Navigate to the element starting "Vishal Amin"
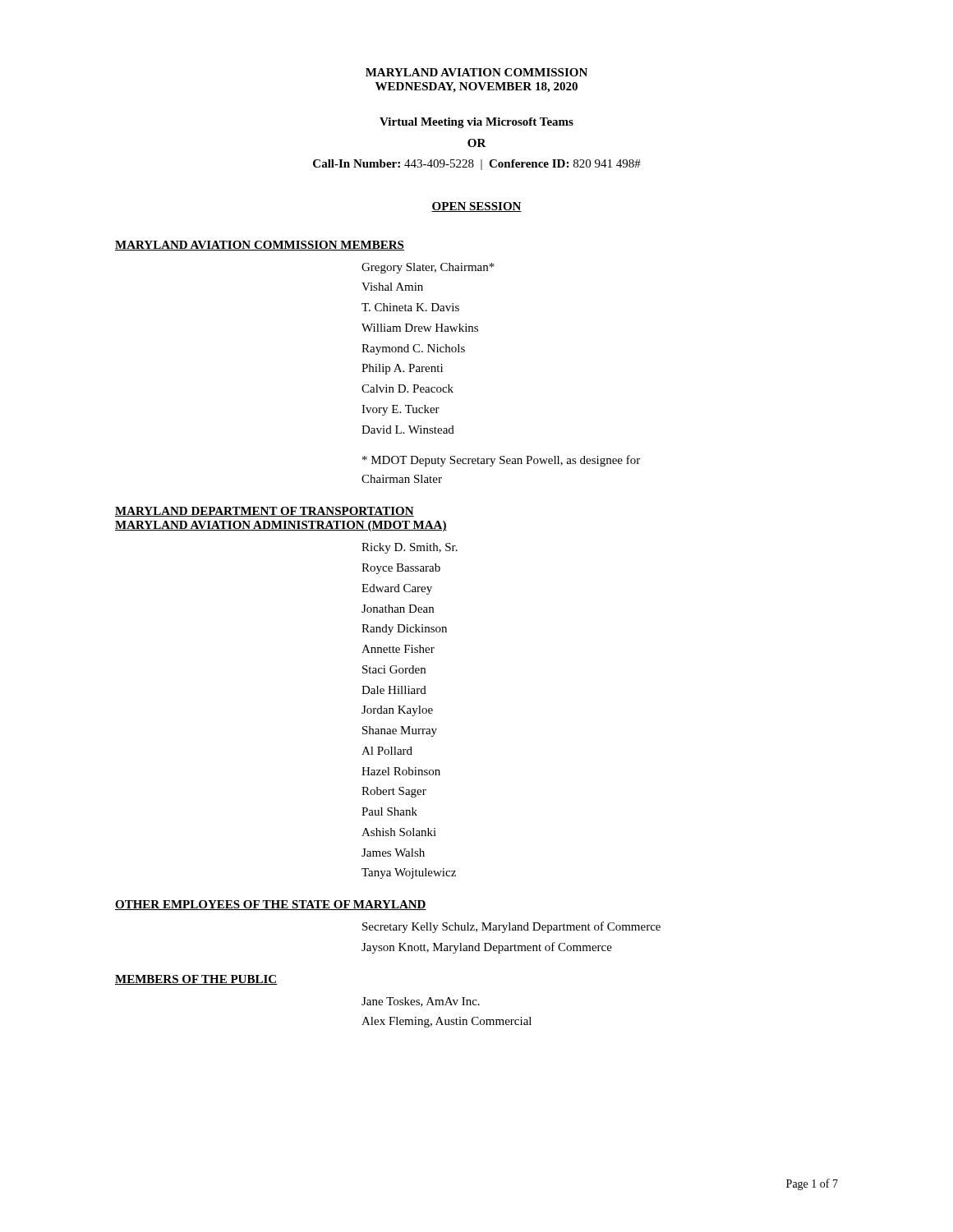Viewport: 953px width, 1232px height. [x=392, y=287]
